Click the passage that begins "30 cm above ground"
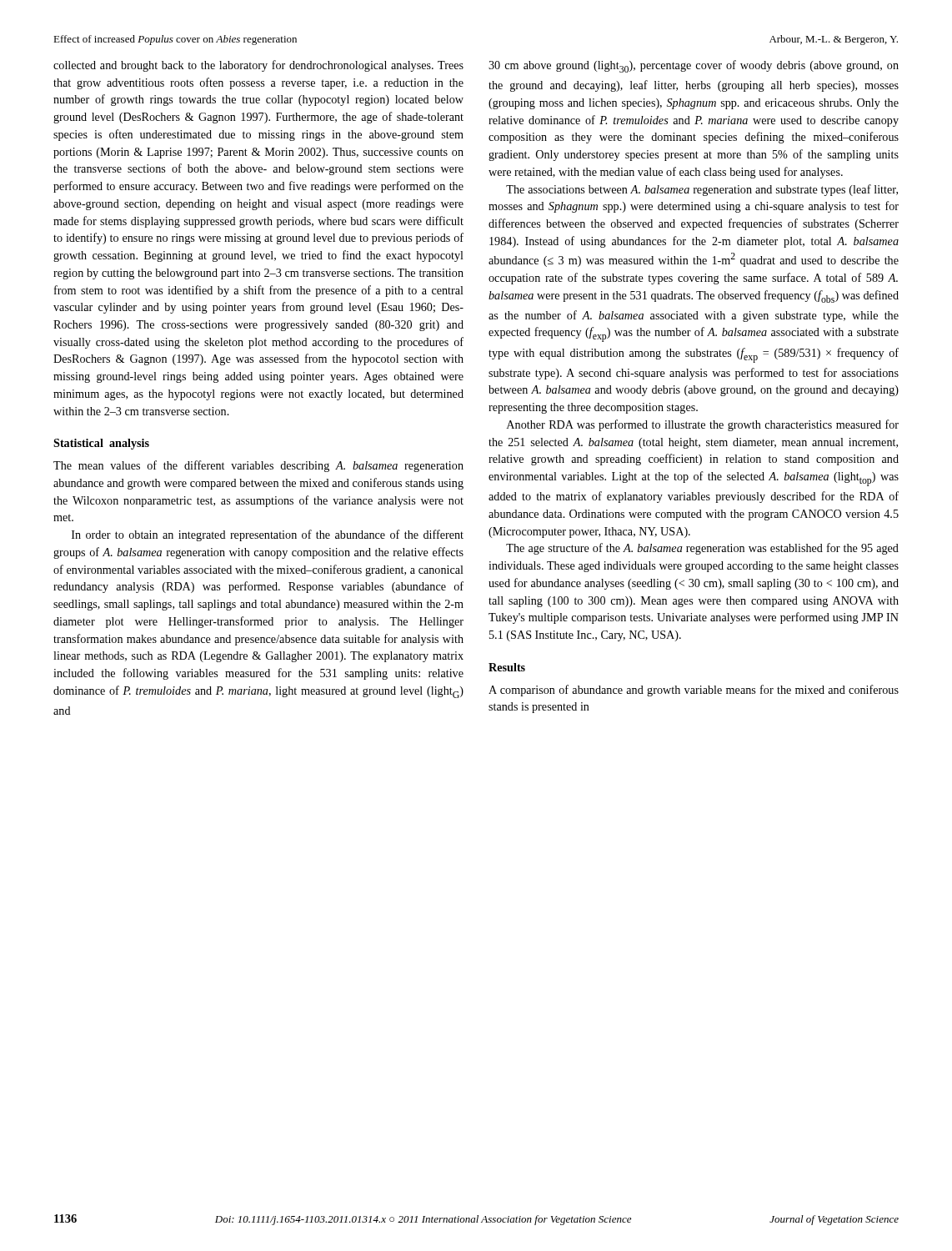 point(694,350)
